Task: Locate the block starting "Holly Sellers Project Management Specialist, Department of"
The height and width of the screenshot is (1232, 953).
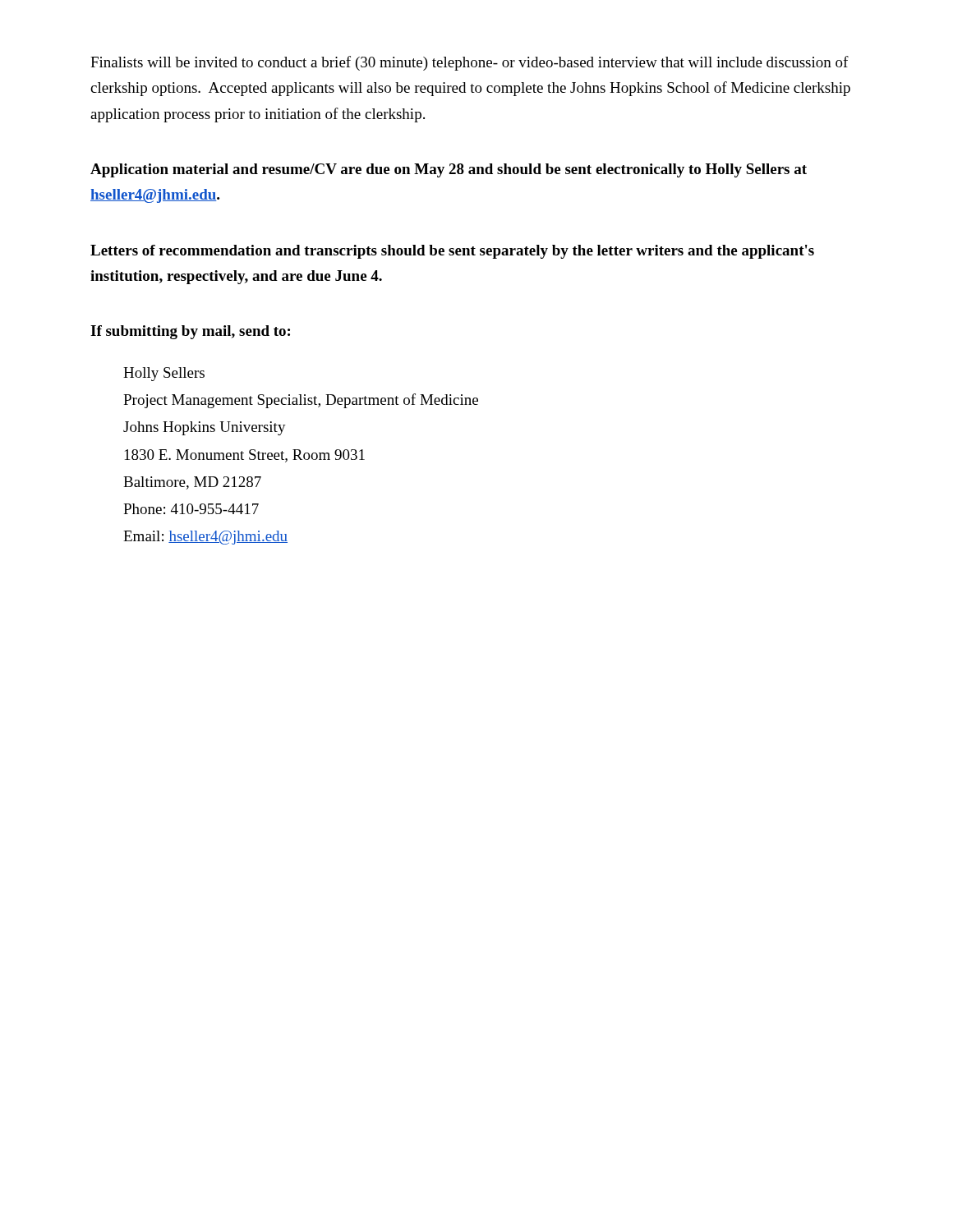Action: [x=301, y=454]
